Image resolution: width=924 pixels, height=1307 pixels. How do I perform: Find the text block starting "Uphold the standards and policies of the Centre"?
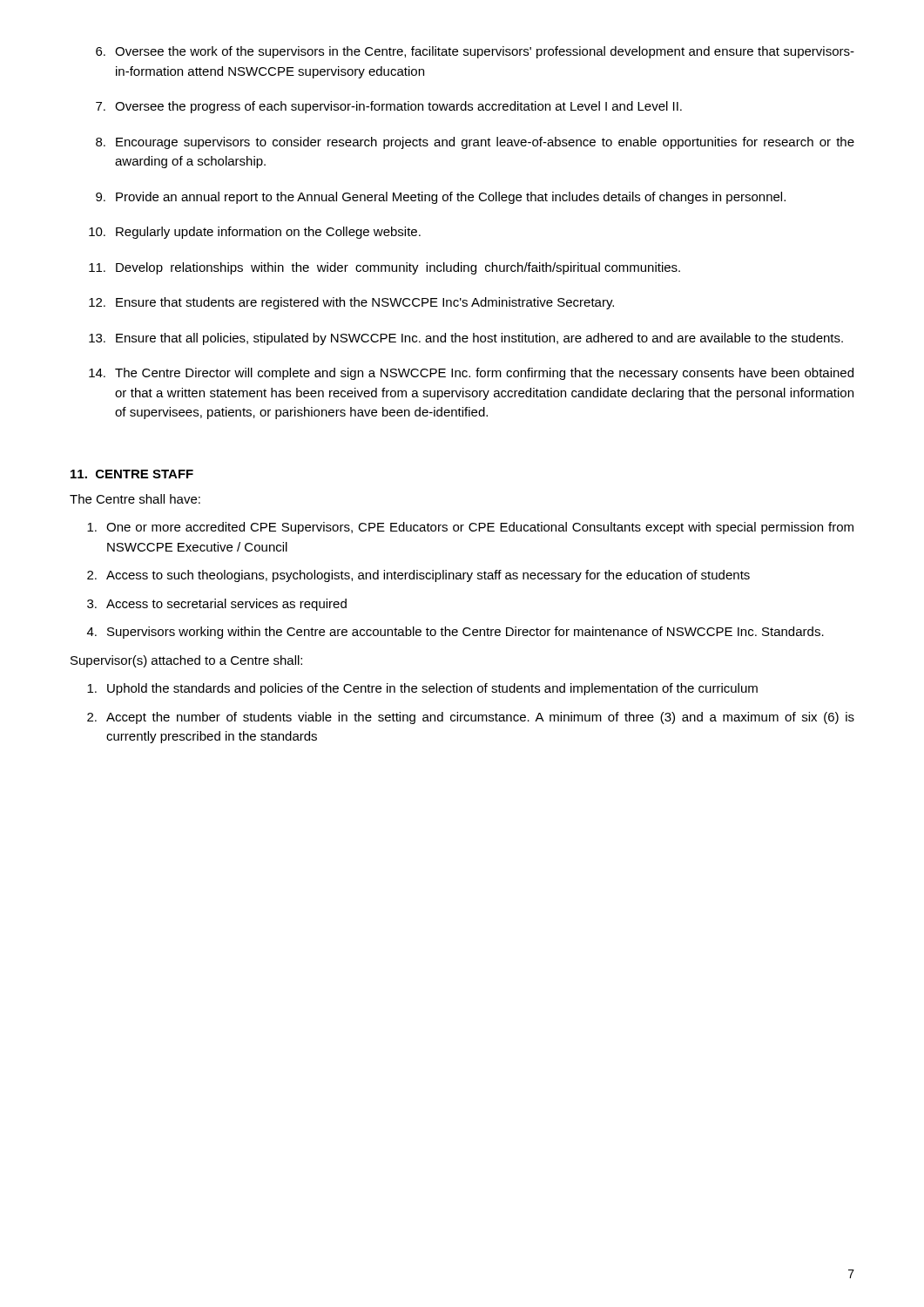[462, 689]
